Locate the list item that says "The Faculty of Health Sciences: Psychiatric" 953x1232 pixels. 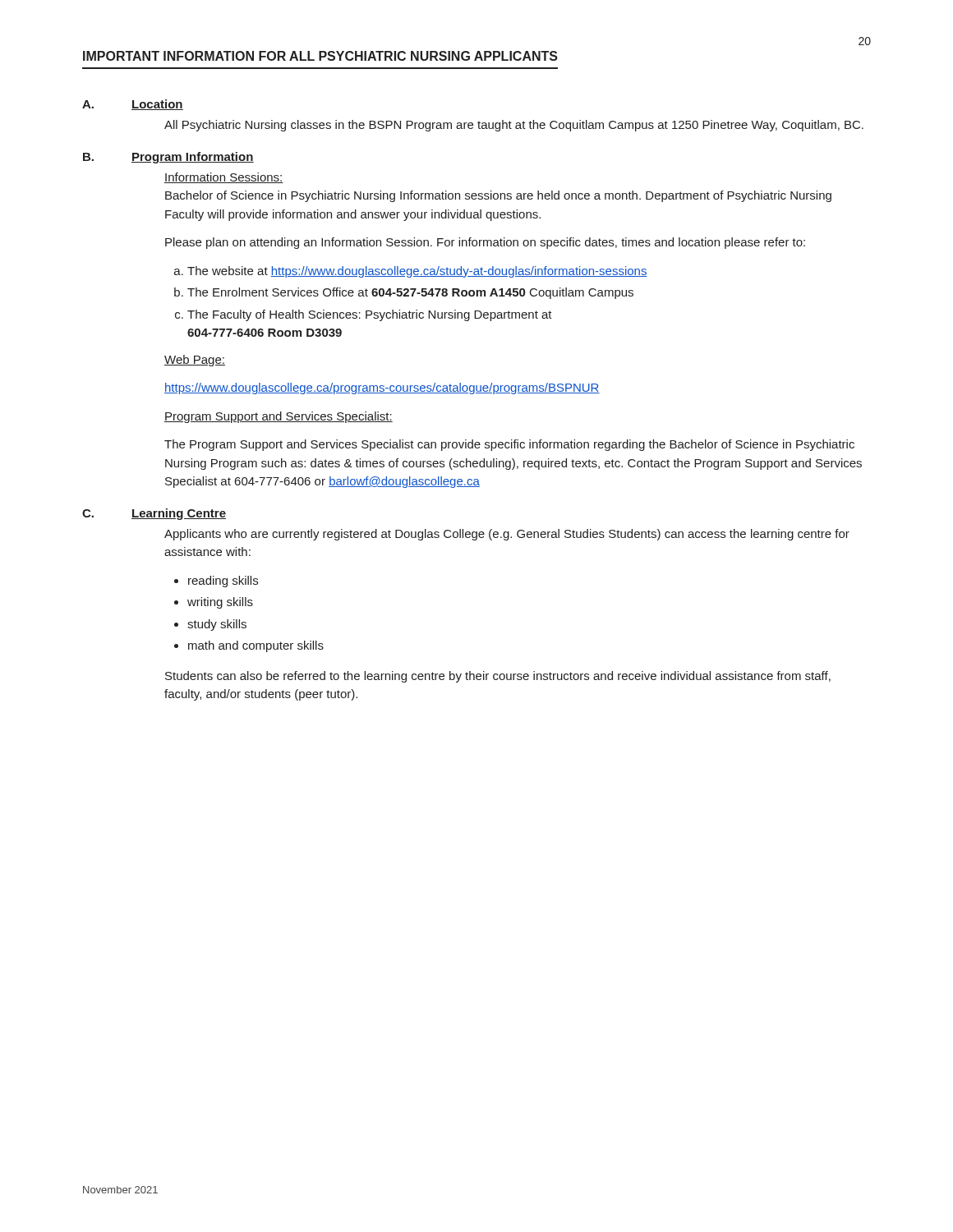(x=370, y=323)
